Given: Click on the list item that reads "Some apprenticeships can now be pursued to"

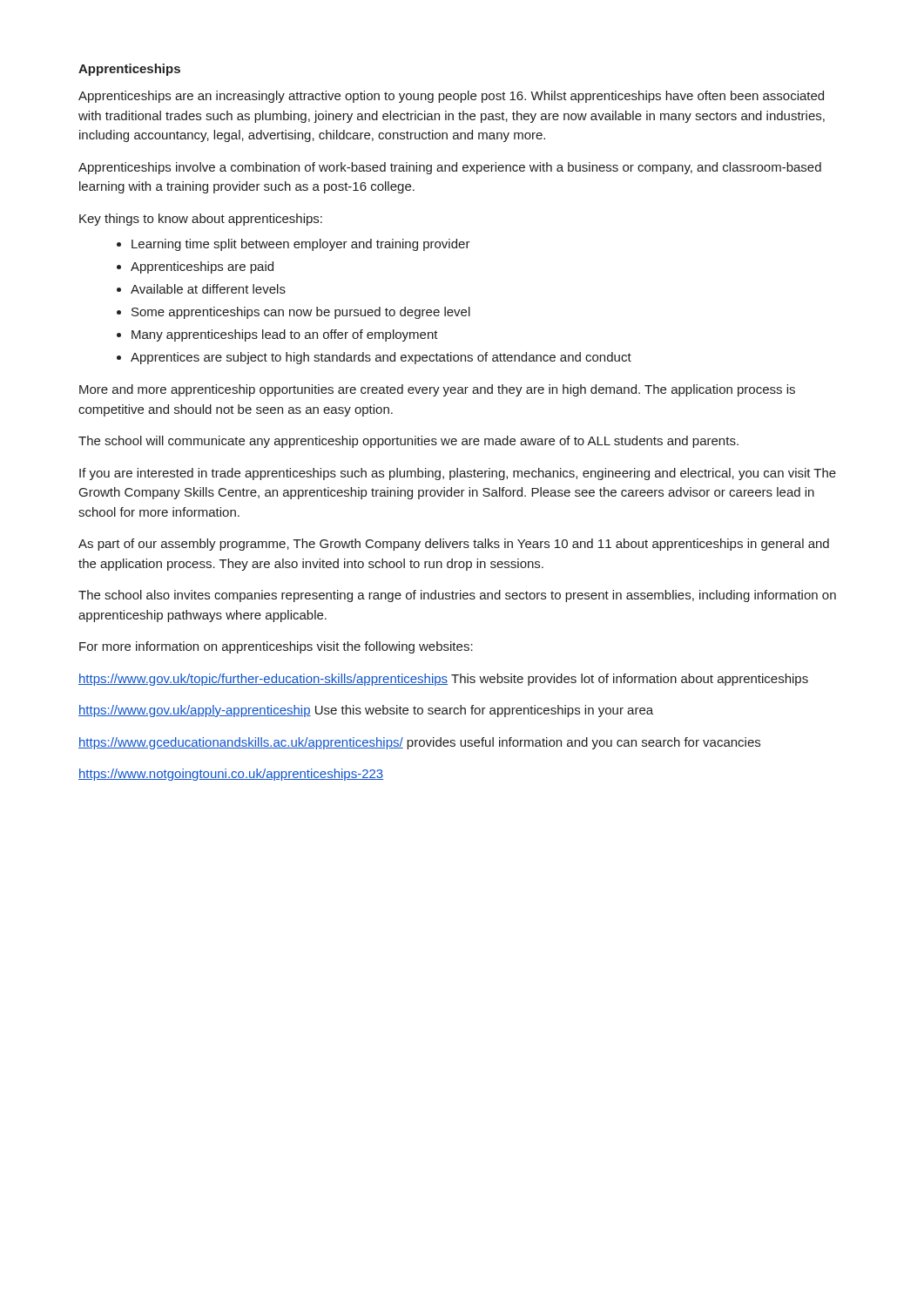Looking at the screenshot, I should coord(301,312).
